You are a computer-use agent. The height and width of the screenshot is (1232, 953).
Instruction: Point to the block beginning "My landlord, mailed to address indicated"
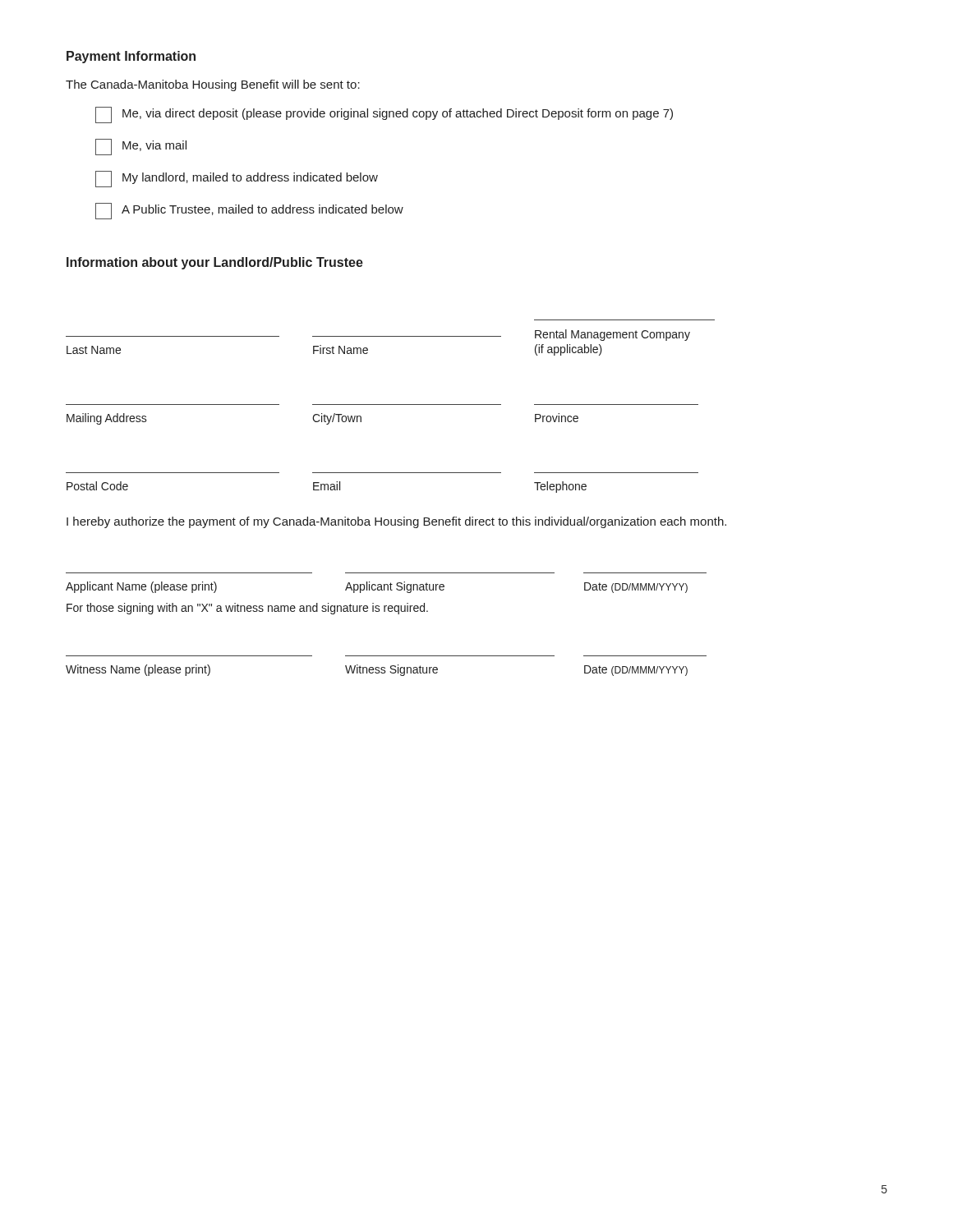pos(237,179)
